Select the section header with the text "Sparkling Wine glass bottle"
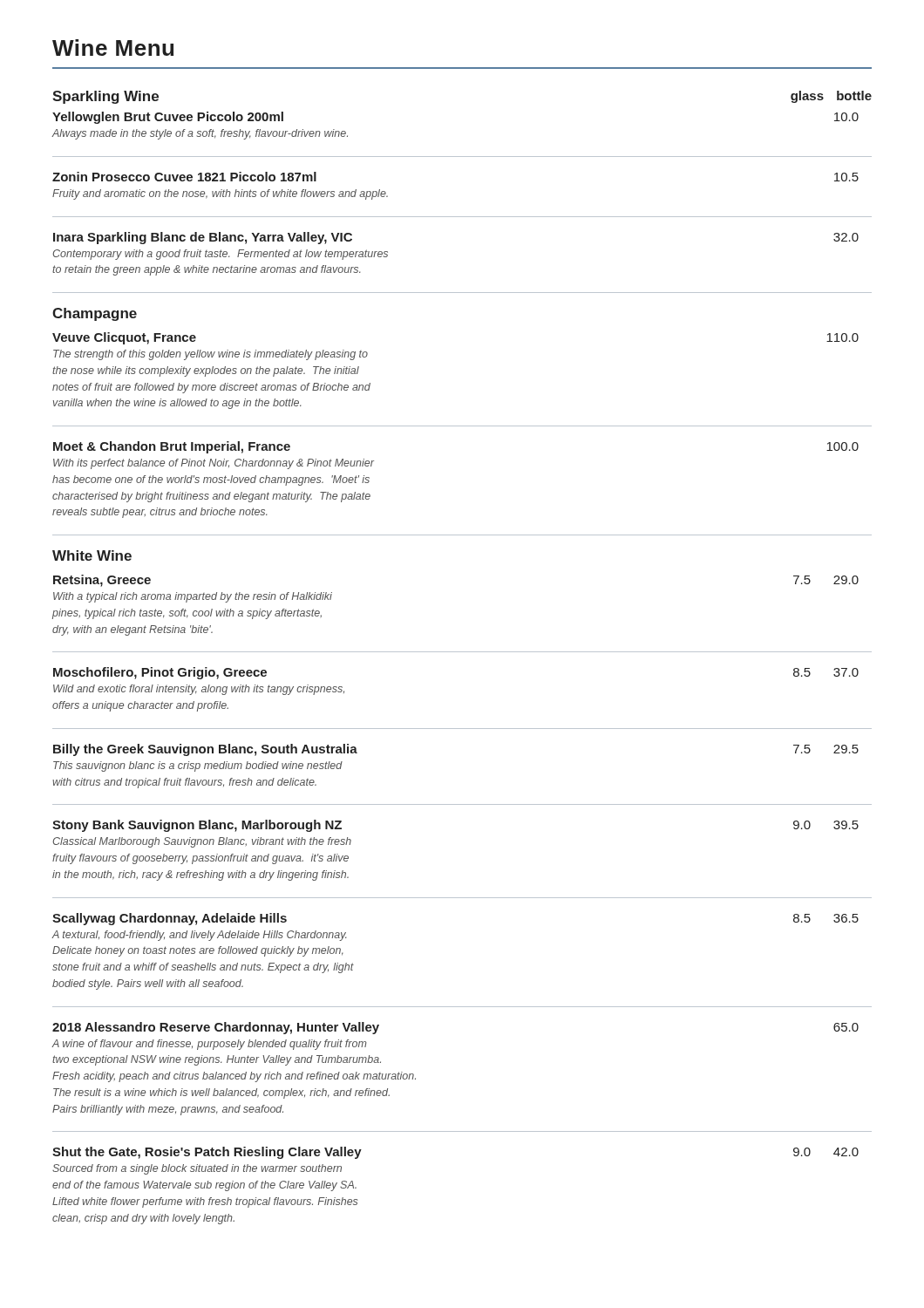This screenshot has width=924, height=1308. 105,97
